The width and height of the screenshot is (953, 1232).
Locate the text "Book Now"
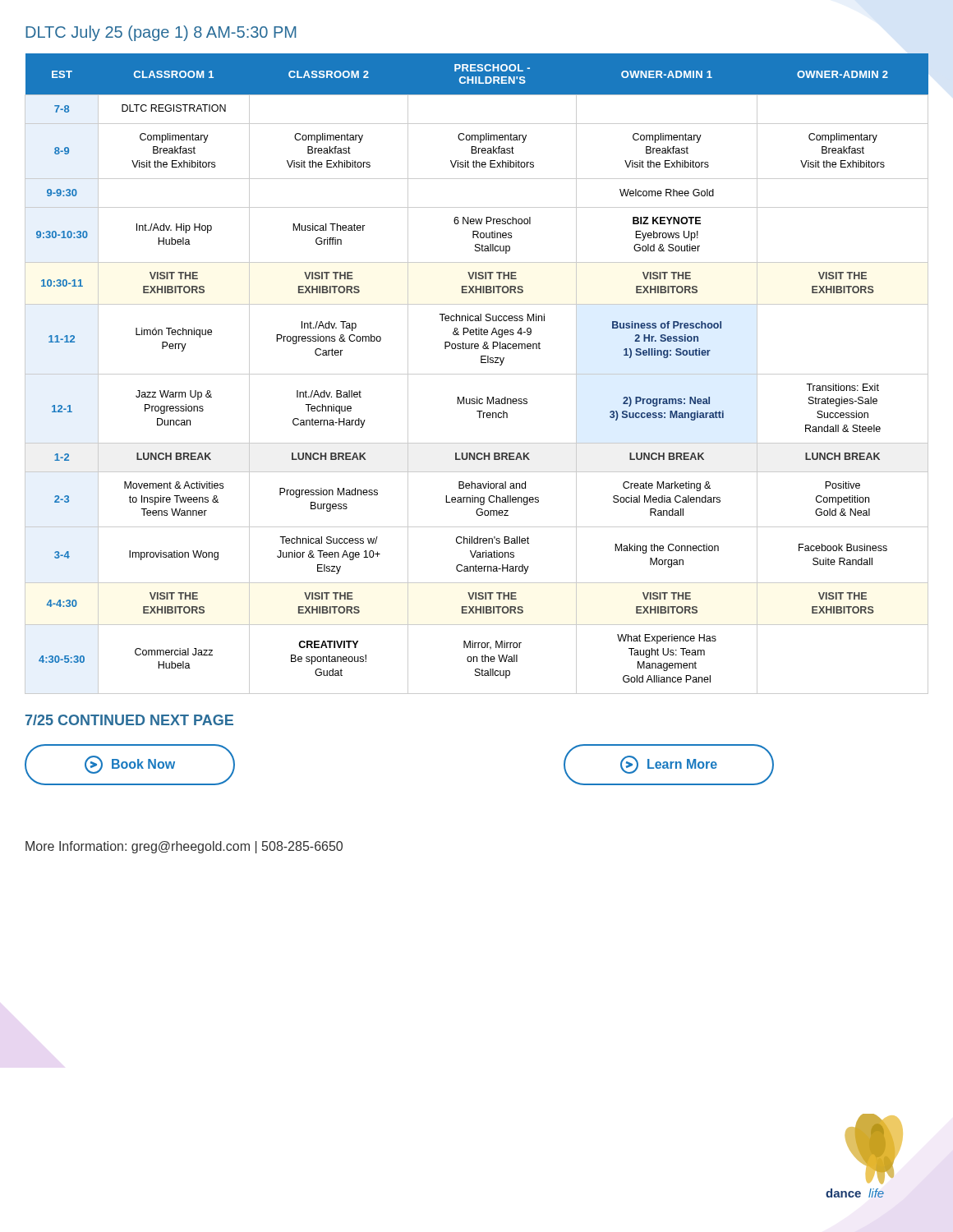click(x=130, y=765)
